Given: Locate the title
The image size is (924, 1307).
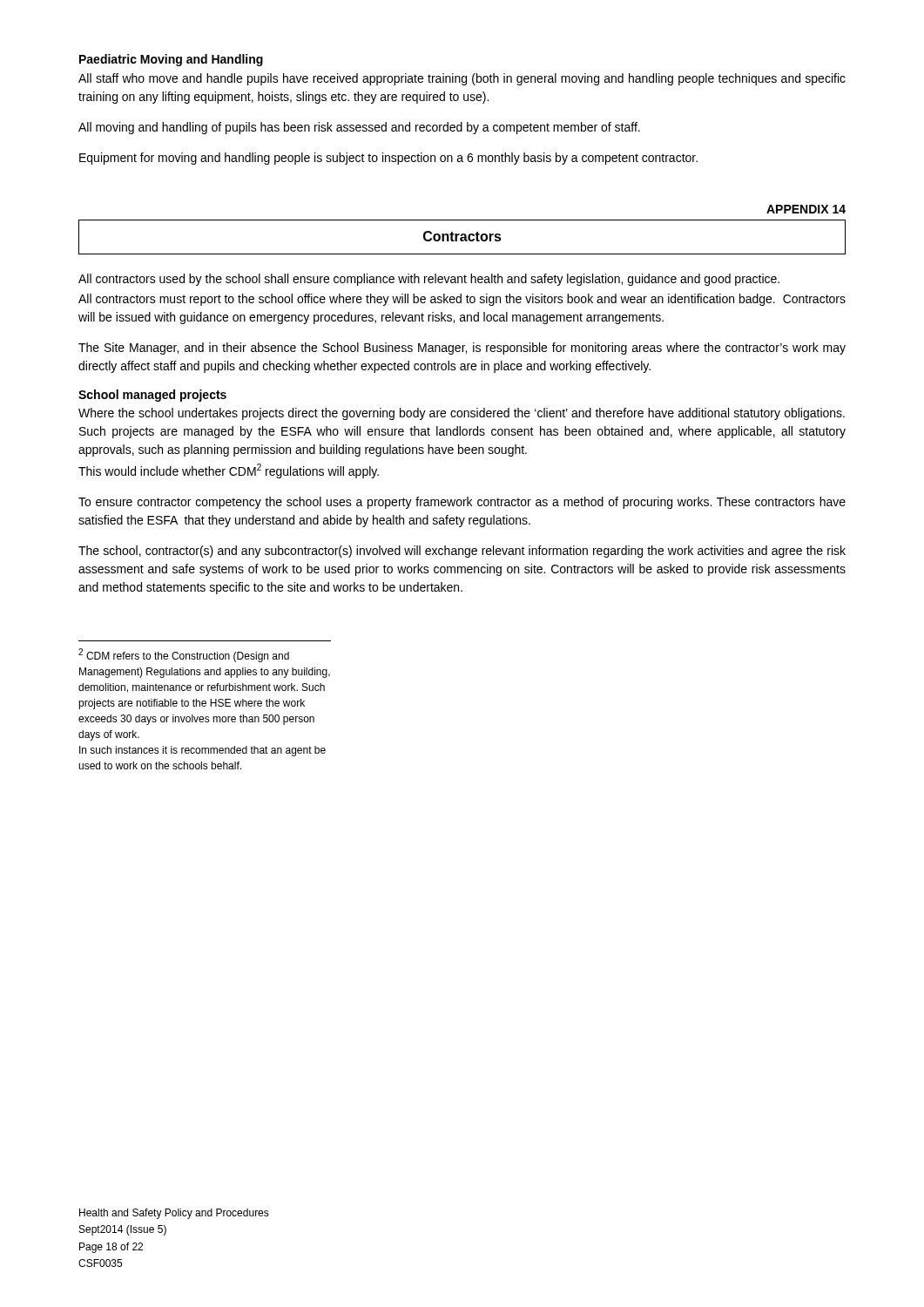Looking at the screenshot, I should click(462, 237).
